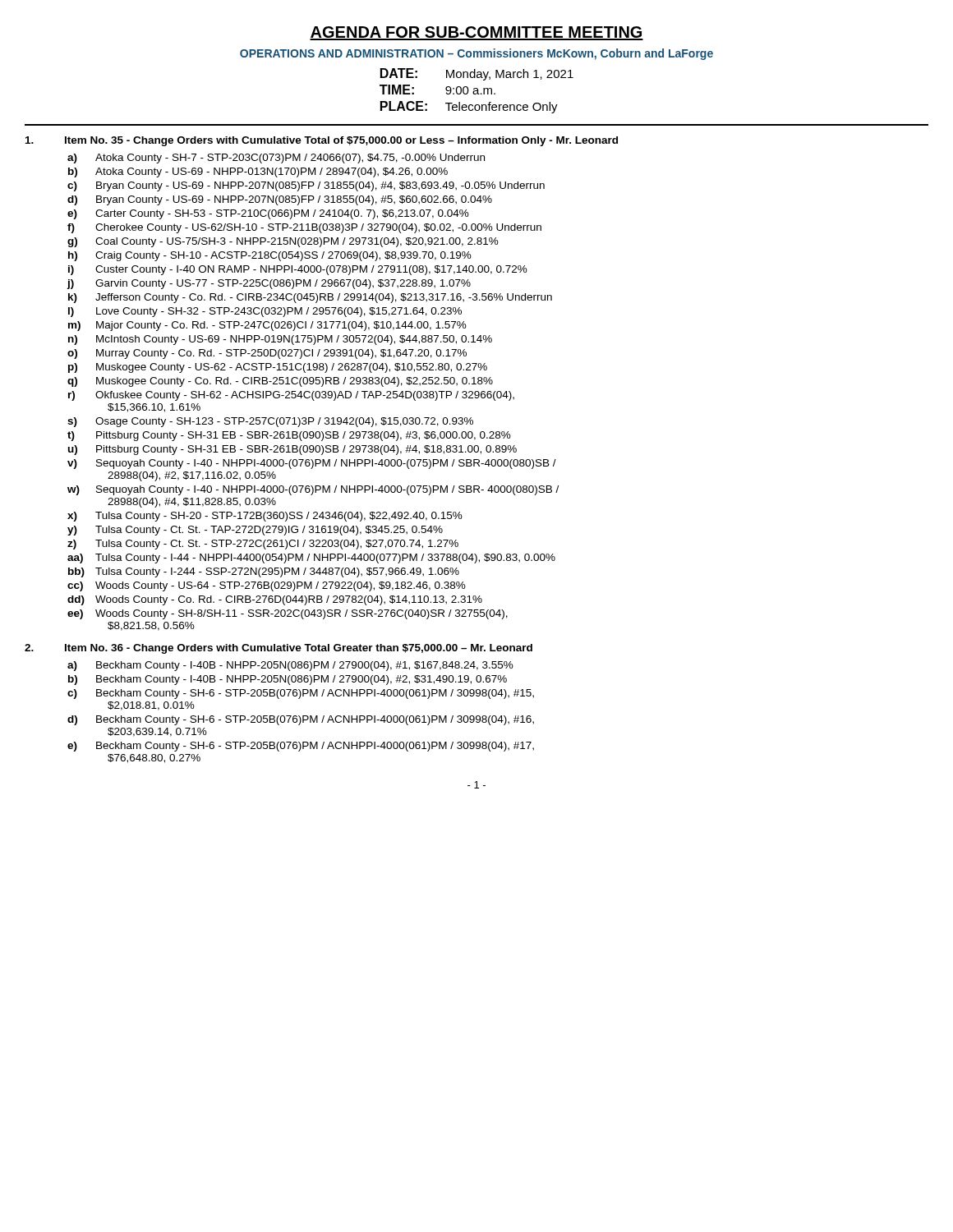Click on the list item containing "w) Sequoyah County - I-40 -"

313,495
